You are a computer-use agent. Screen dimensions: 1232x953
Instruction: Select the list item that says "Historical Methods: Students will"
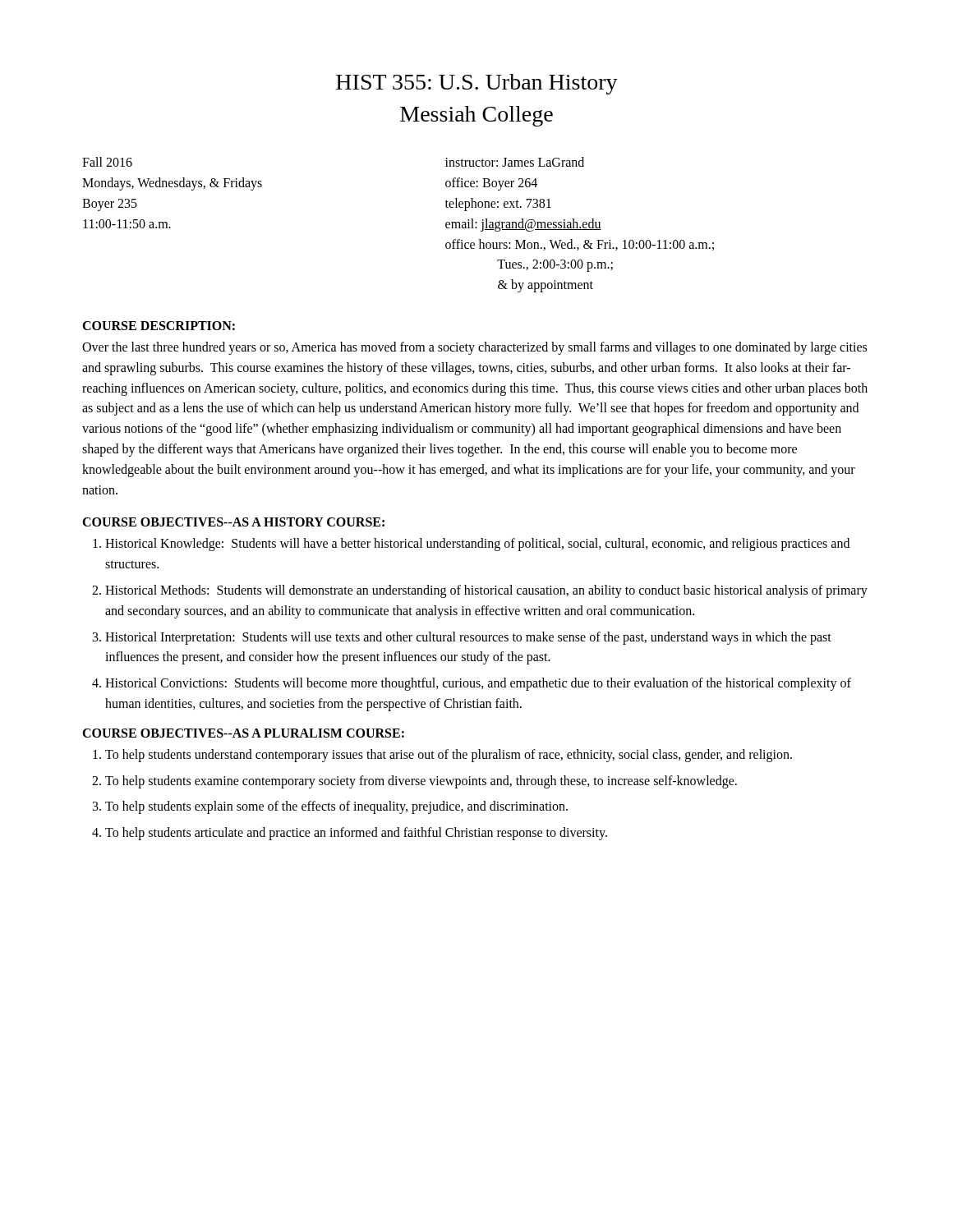tap(486, 600)
